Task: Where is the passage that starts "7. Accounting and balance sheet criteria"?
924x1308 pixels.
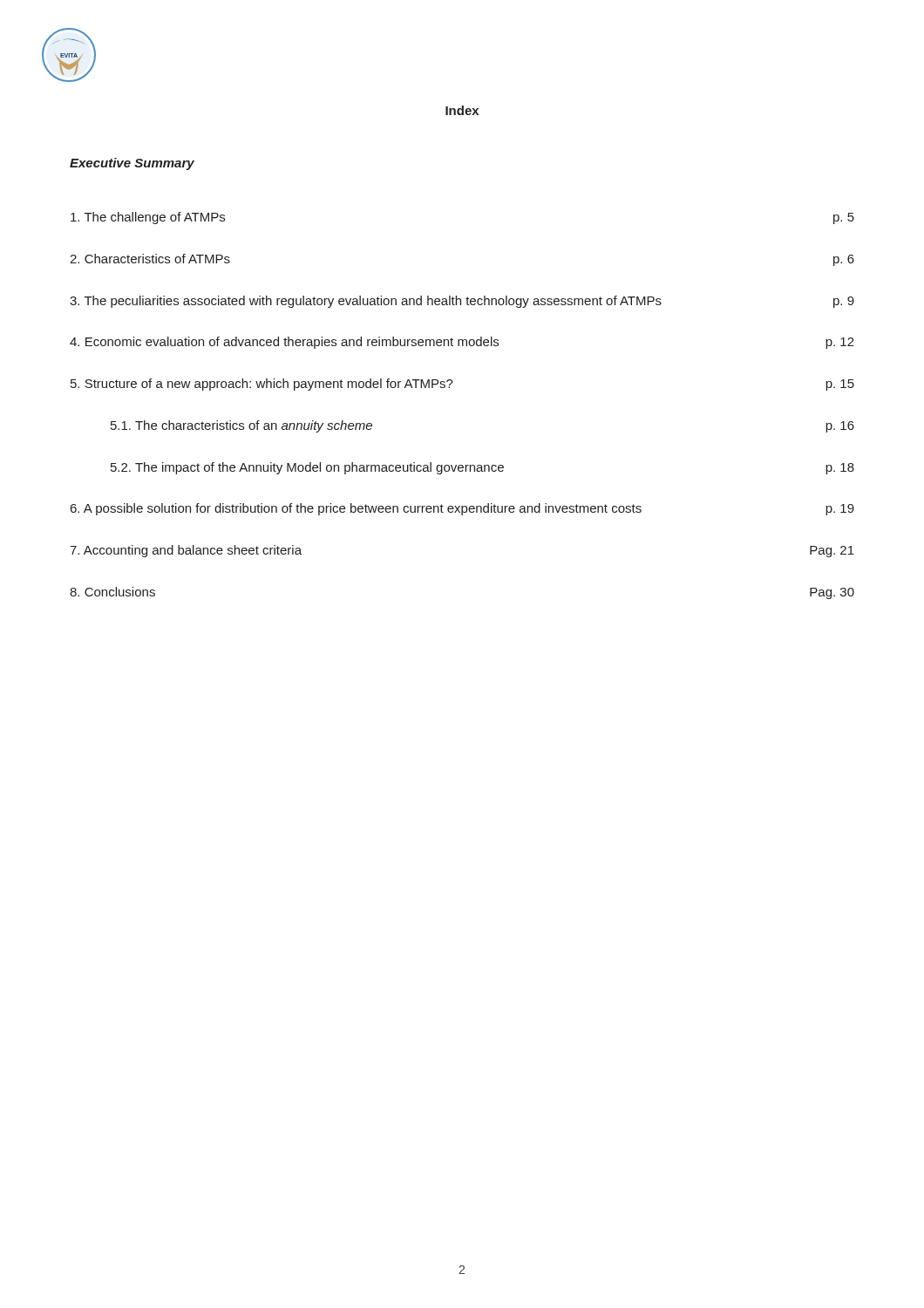Action: point(188,551)
